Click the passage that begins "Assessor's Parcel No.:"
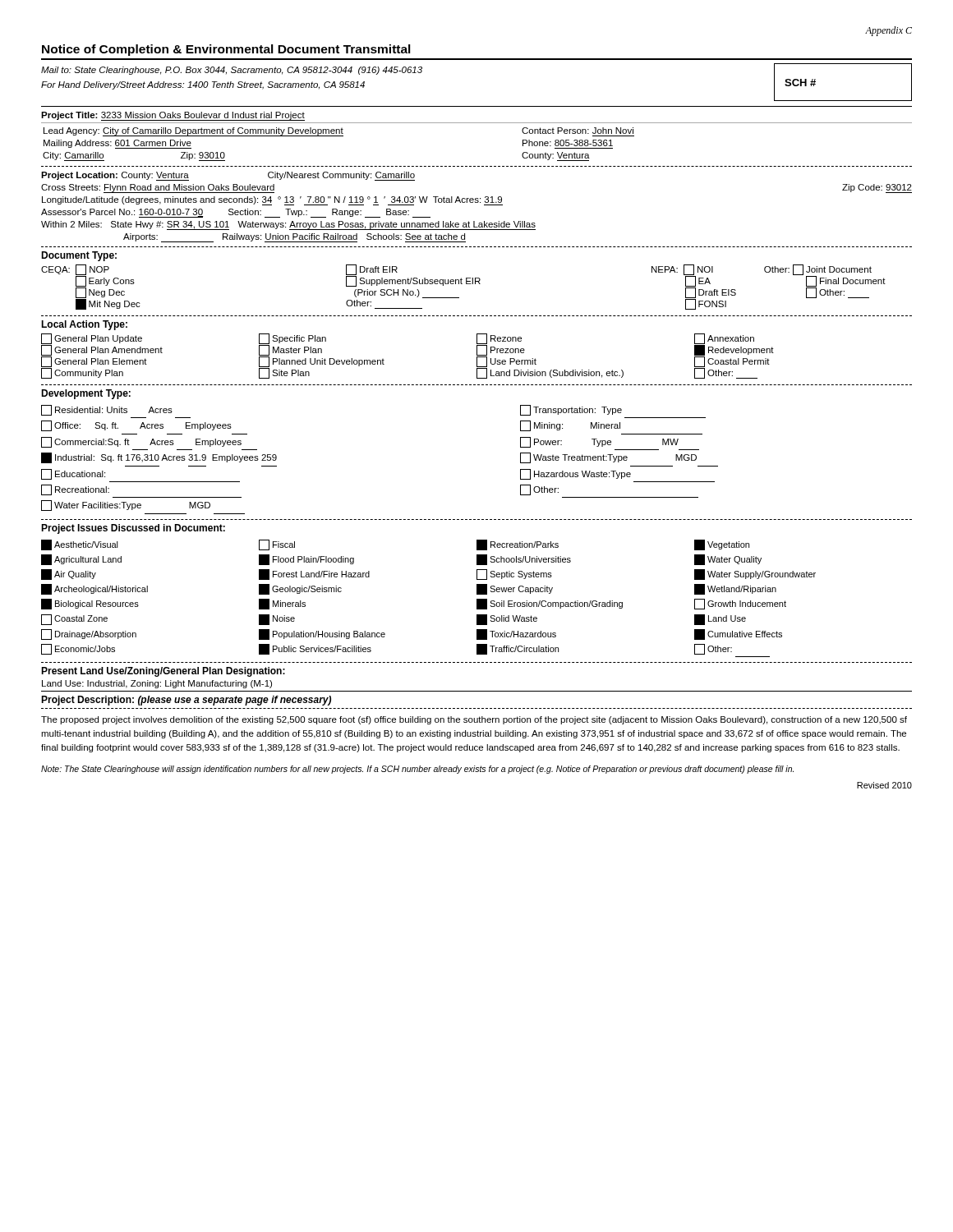The image size is (953, 1232). [236, 212]
